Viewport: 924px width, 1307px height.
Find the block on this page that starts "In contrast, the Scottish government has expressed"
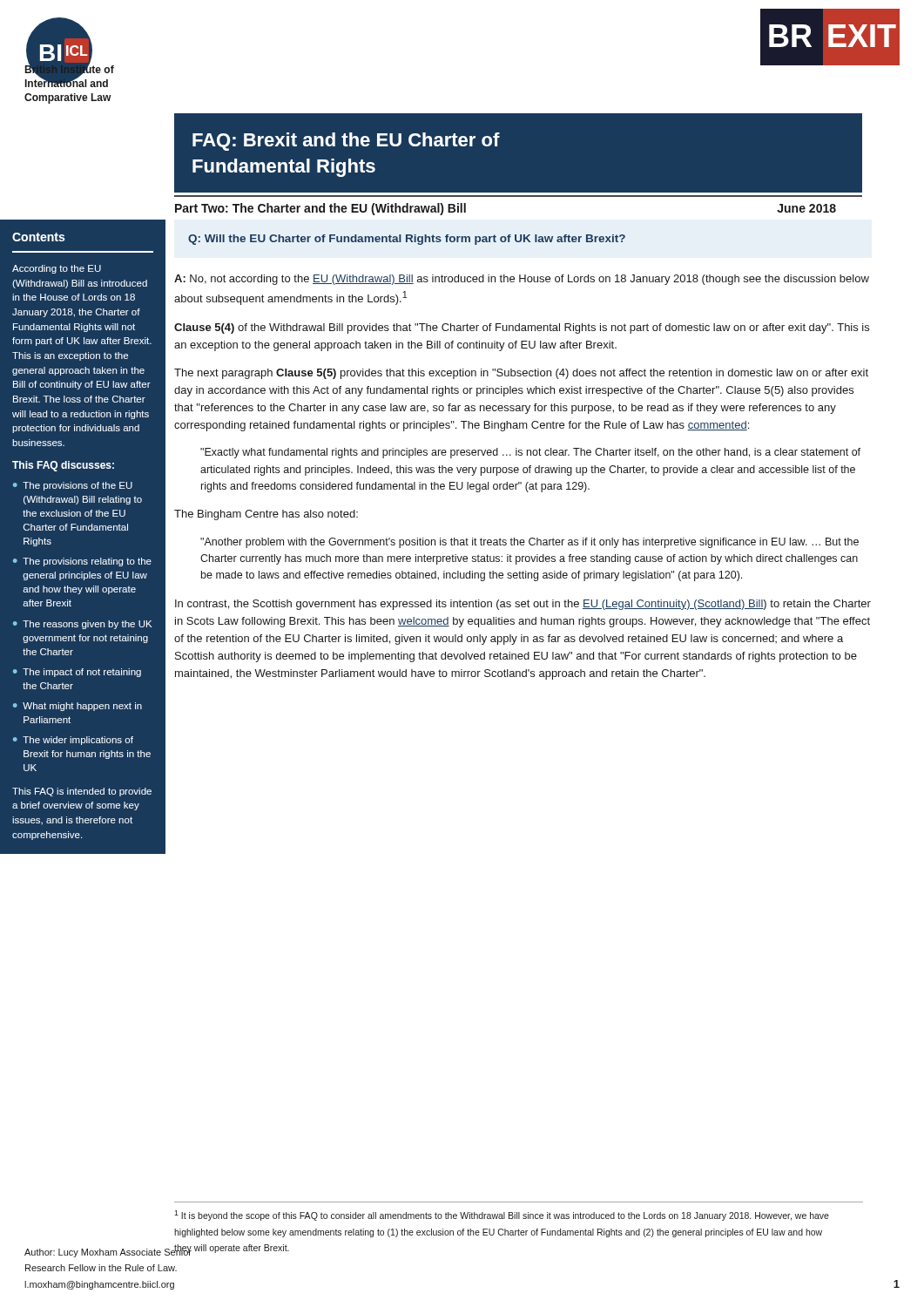[x=522, y=638]
